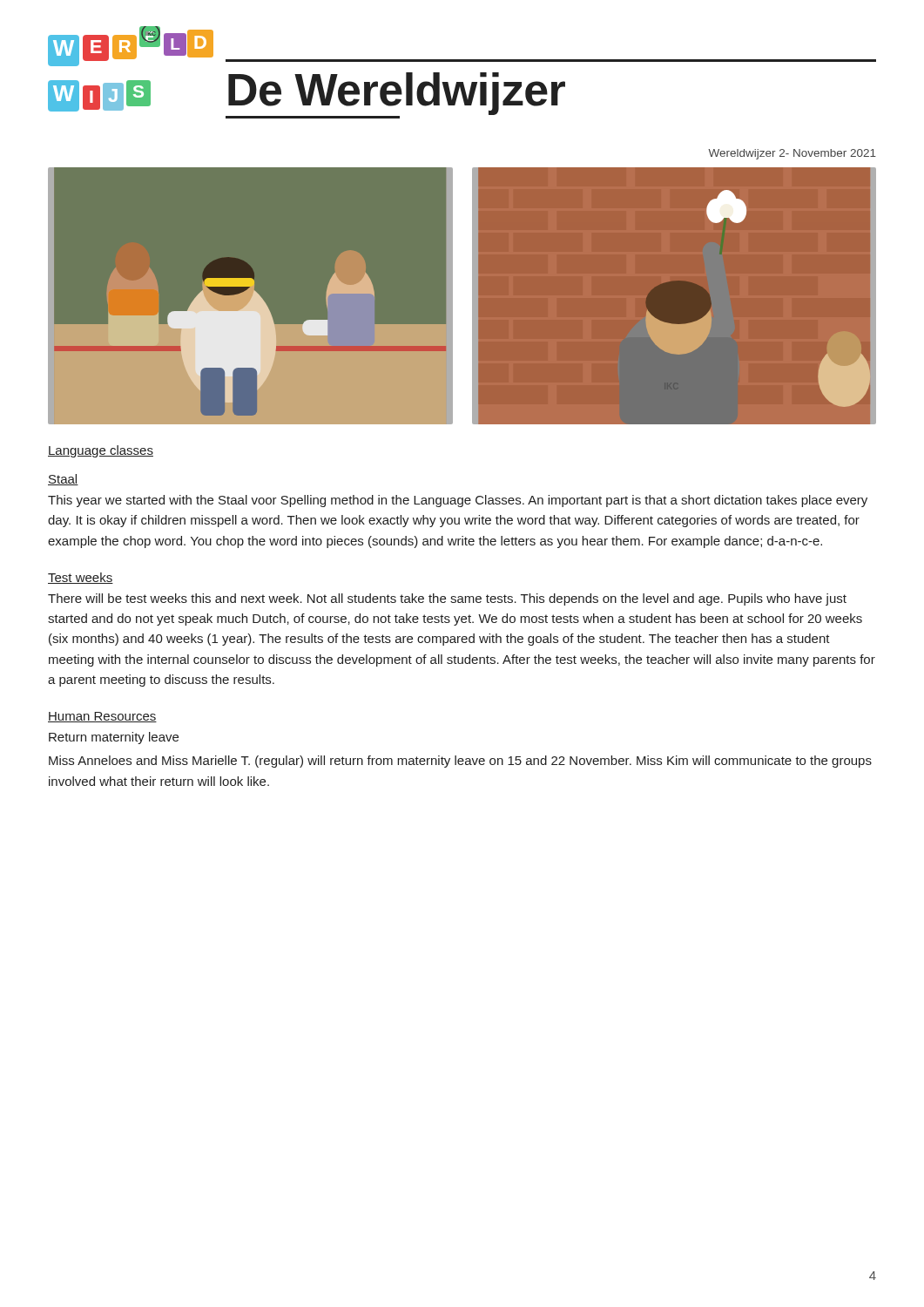
Task: Click on the text block starting "This year we started with the Staal"
Action: [x=462, y=520]
